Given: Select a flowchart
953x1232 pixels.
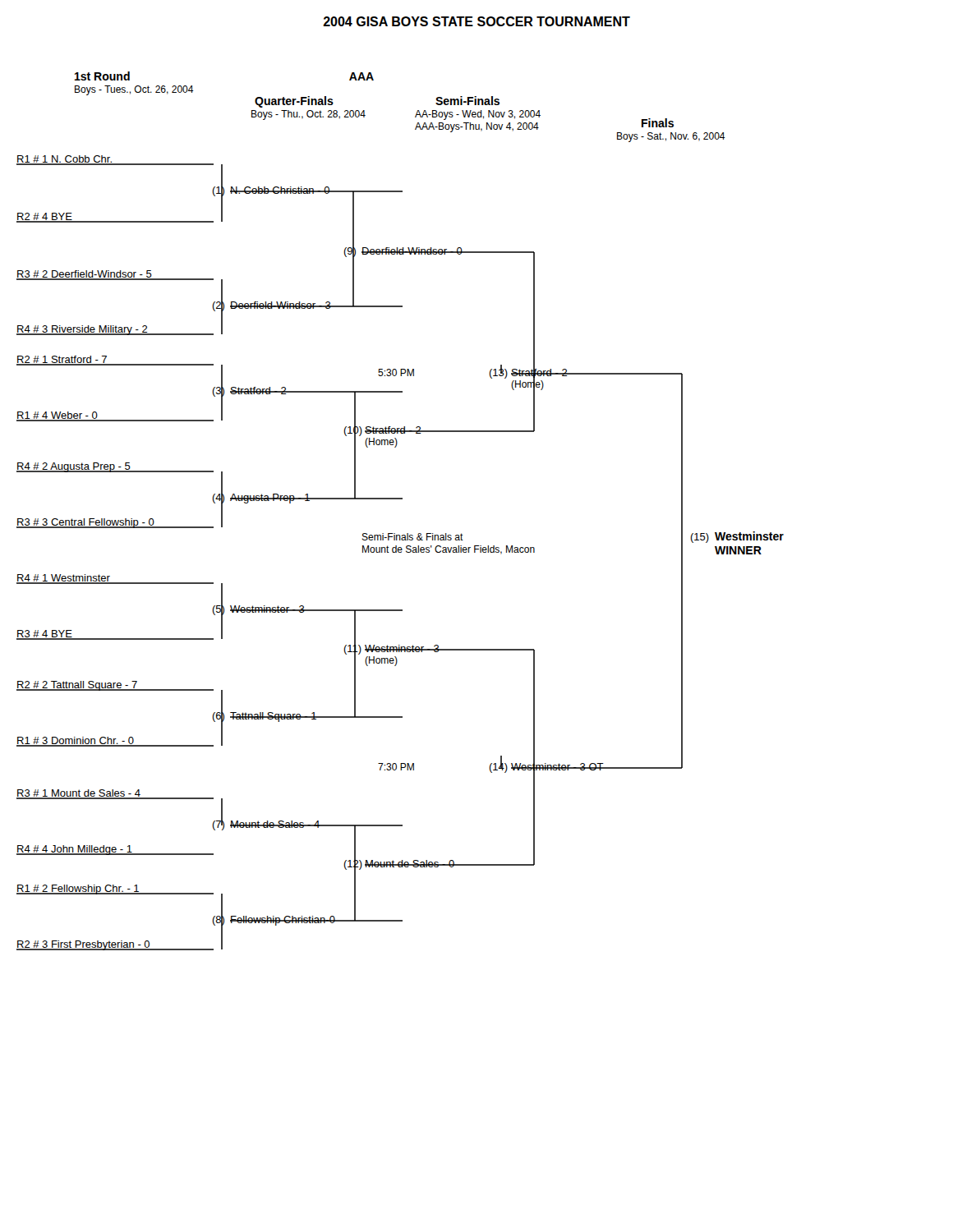Looking at the screenshot, I should pos(476,632).
